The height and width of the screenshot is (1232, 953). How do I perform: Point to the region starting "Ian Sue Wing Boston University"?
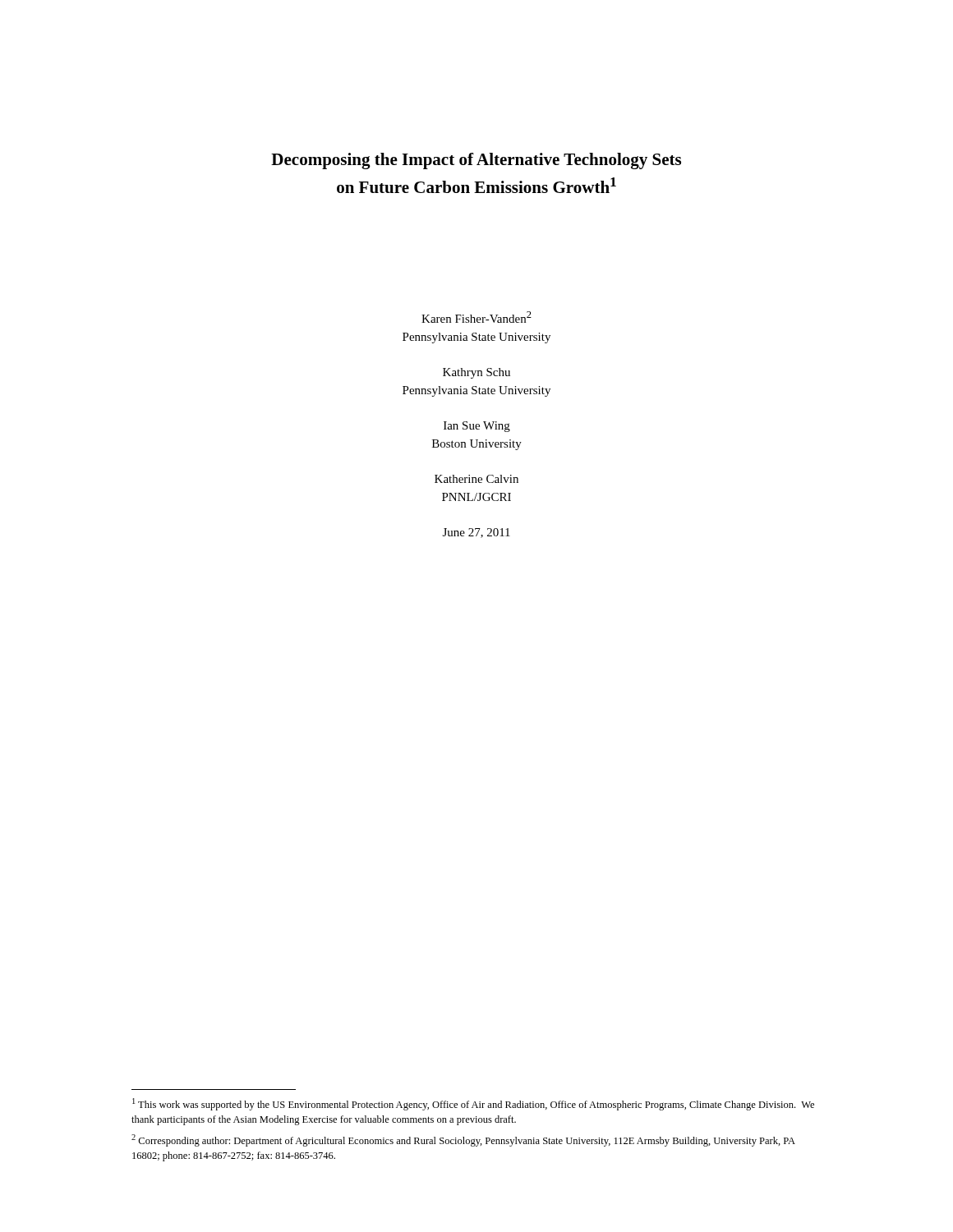click(x=476, y=435)
